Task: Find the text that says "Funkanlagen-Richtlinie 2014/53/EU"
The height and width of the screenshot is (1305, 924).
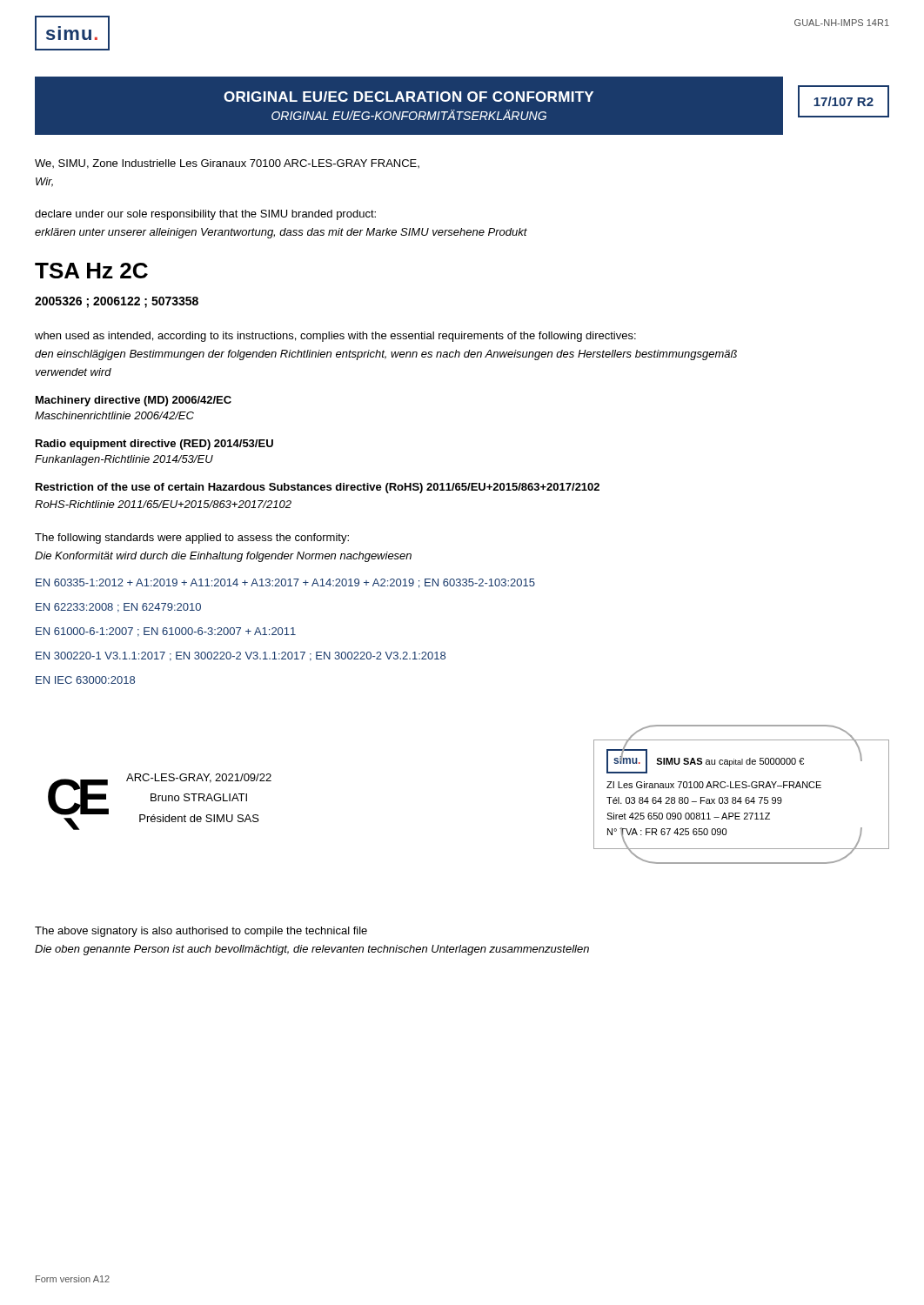Action: tap(124, 459)
